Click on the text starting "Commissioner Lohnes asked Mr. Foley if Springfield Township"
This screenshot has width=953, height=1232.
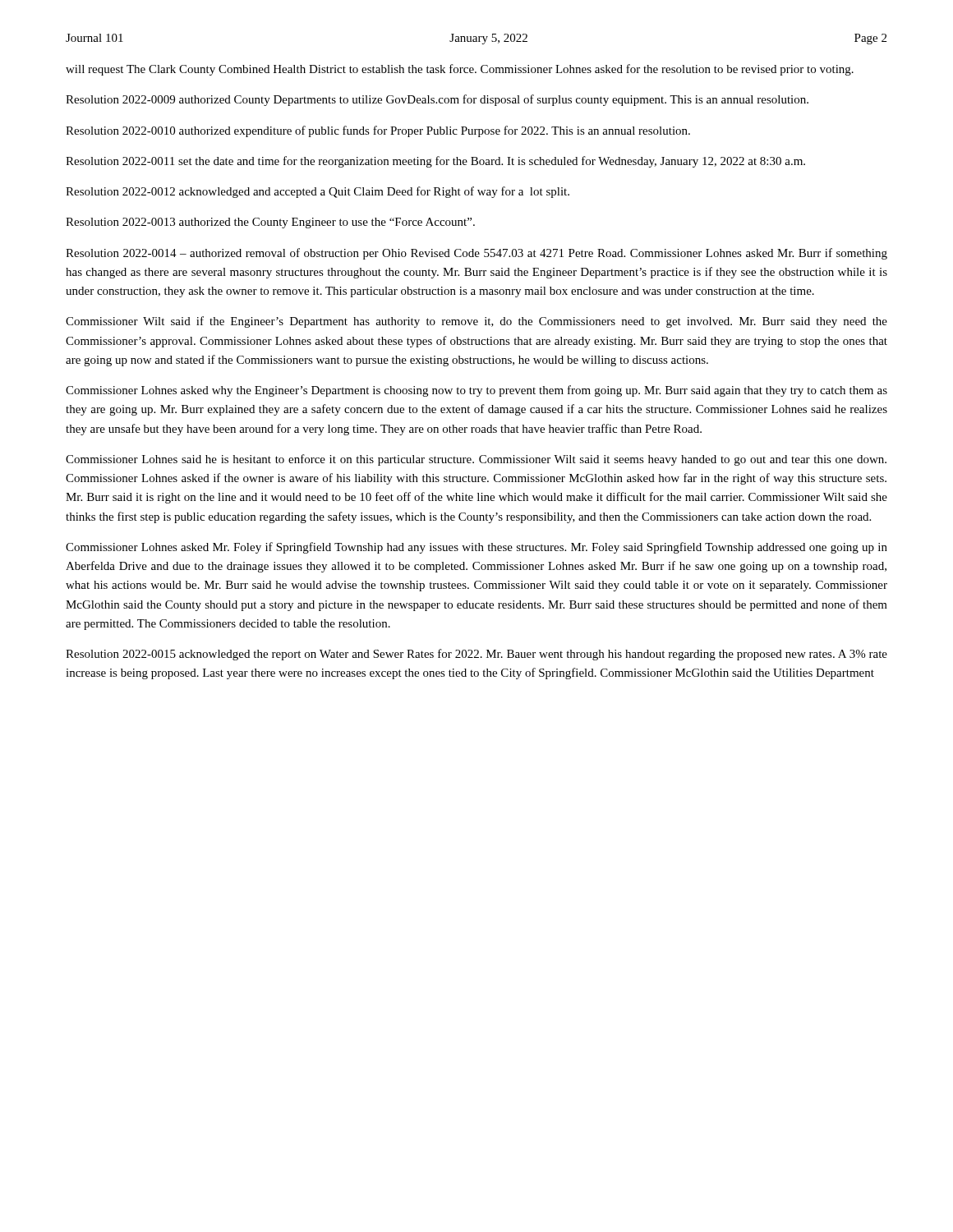tap(476, 585)
